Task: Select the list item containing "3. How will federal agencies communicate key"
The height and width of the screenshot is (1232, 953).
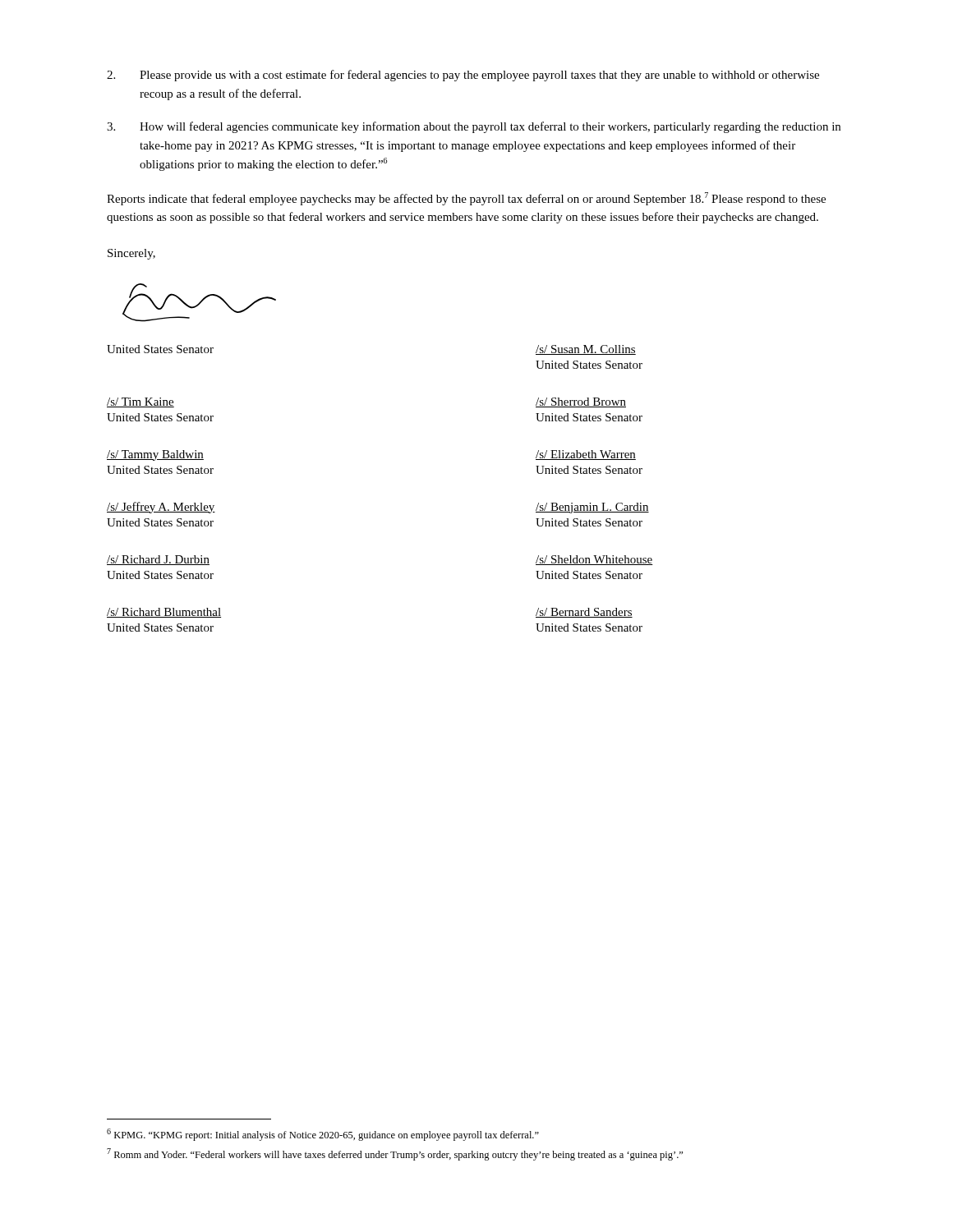Action: pos(476,146)
